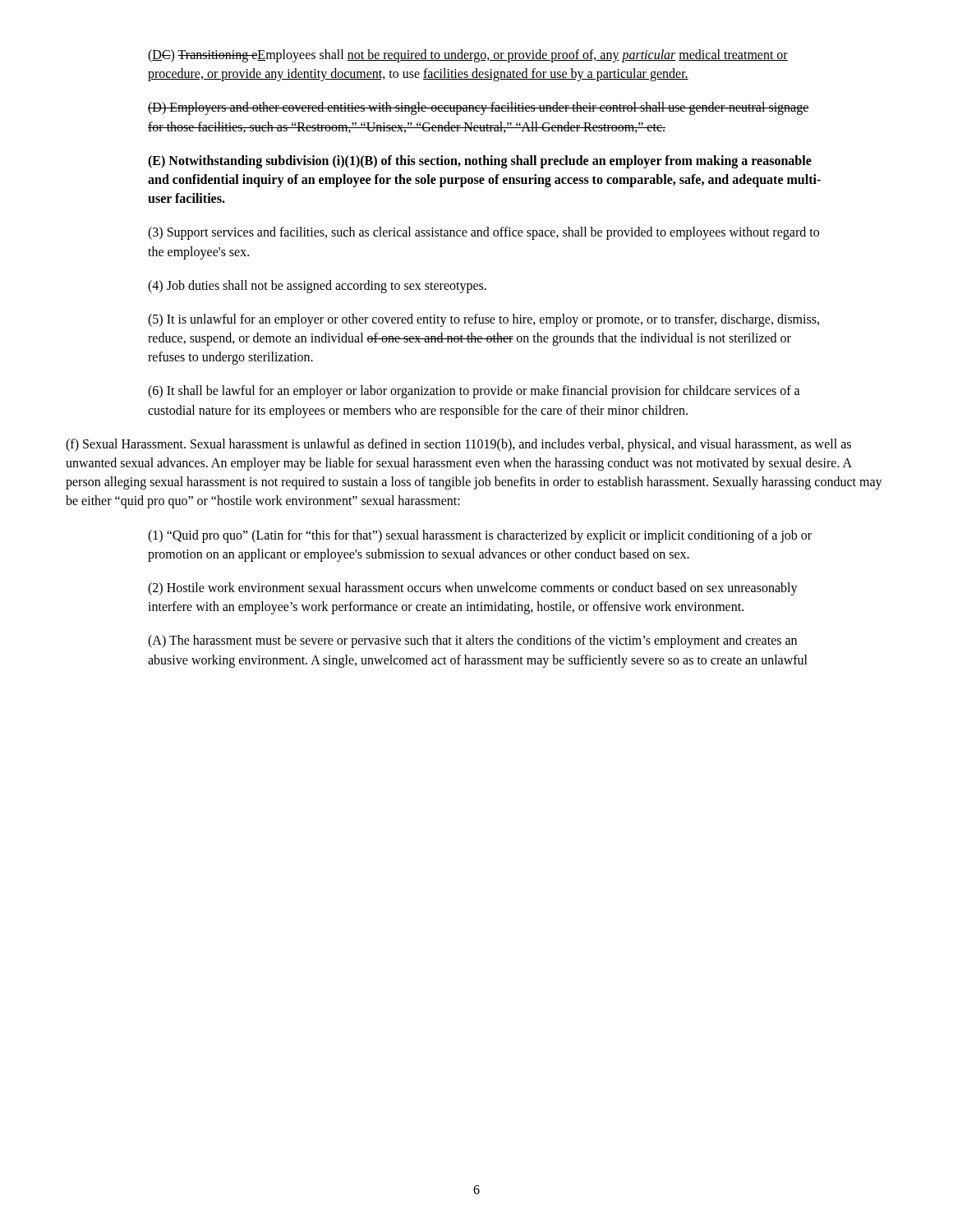Viewport: 953px width, 1232px height.
Task: Click on the text block starting "(E) Notwithstanding subdivision"
Action: [x=485, y=180]
